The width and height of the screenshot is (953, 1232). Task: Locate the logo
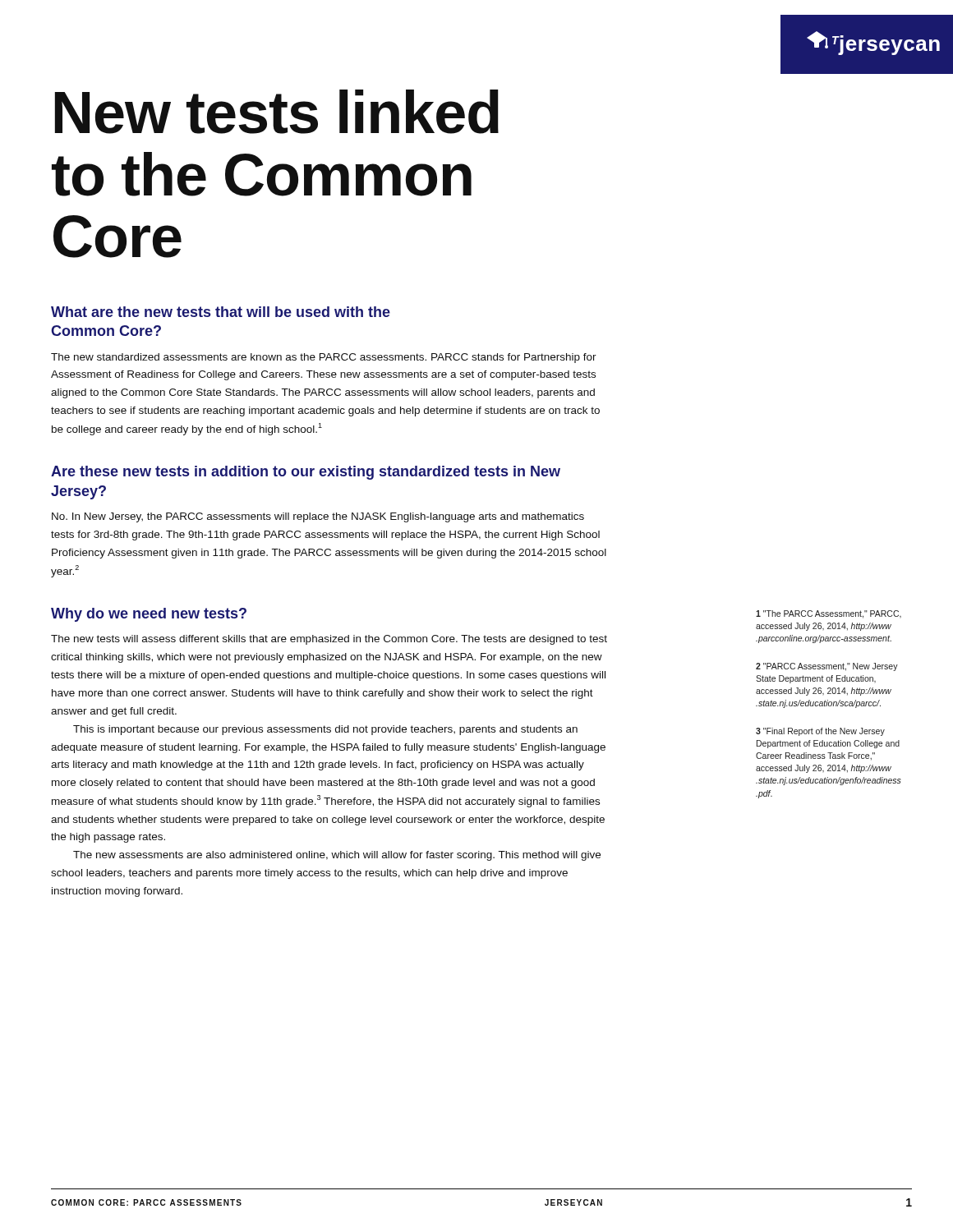[x=867, y=44]
